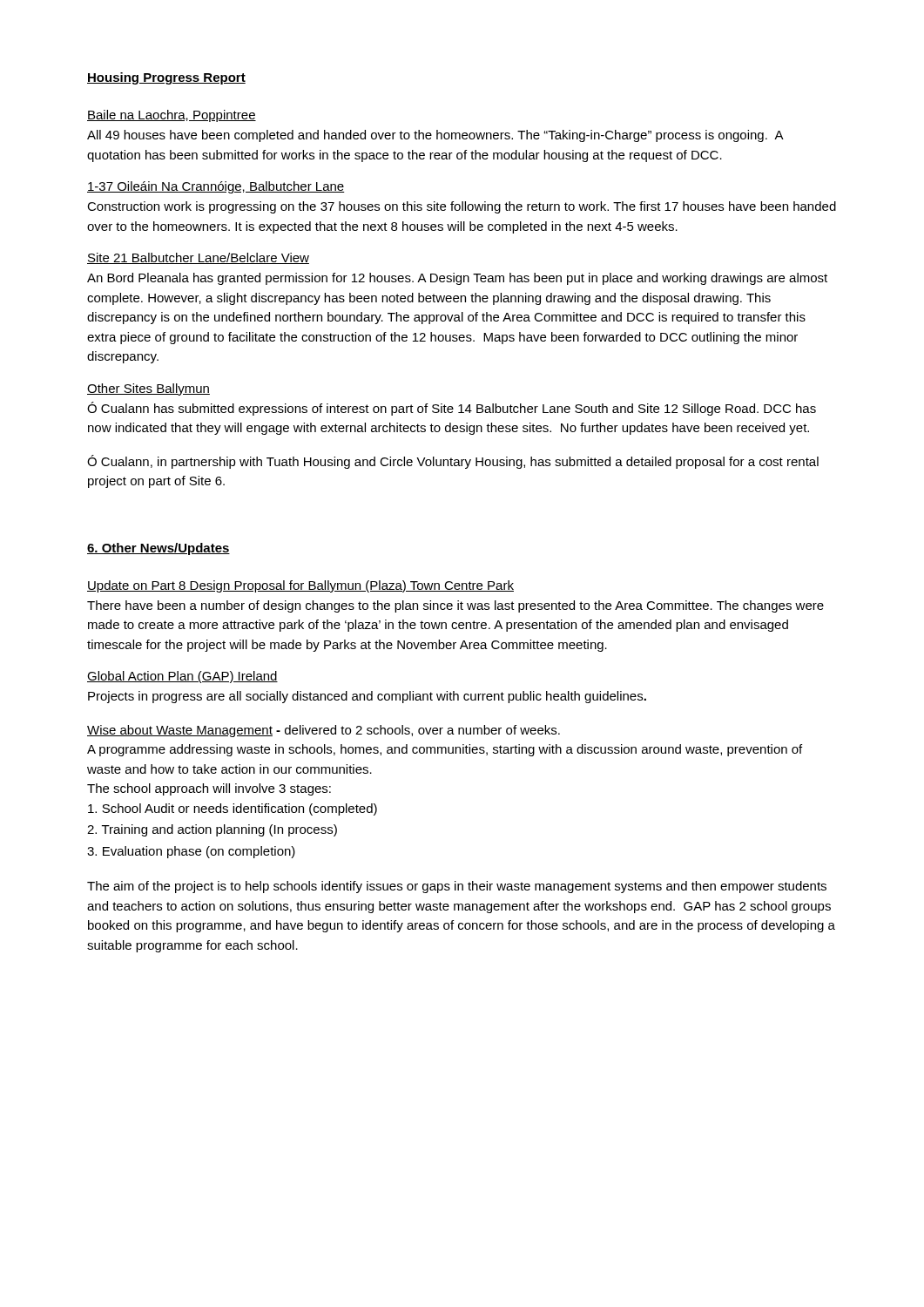Point to the block beginning "An Bord Pleanala has granted permission for 12"
The width and height of the screenshot is (924, 1307).
click(462, 317)
